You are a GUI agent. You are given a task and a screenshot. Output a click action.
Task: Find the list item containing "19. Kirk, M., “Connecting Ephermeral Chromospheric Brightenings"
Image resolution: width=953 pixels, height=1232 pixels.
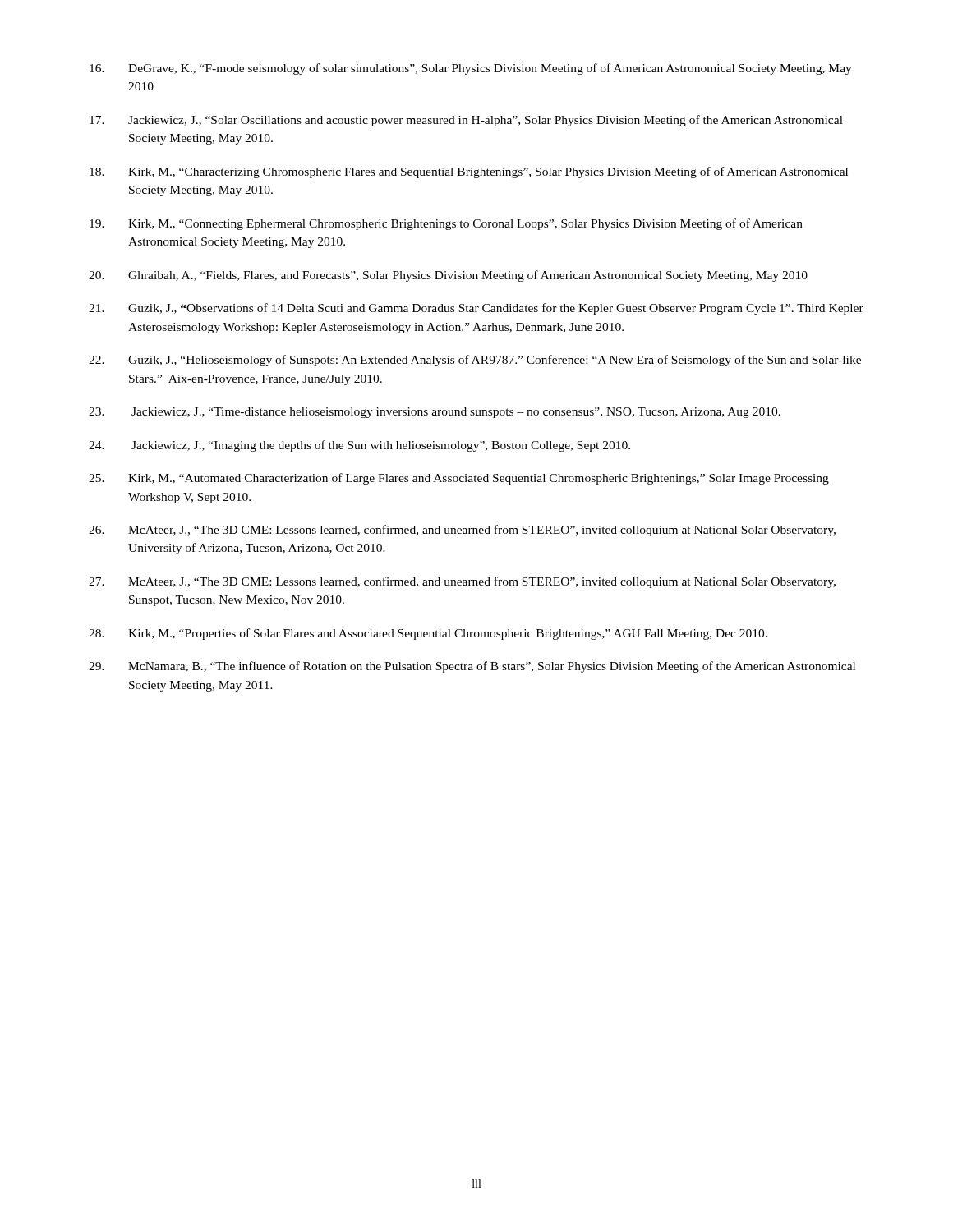pos(480,233)
